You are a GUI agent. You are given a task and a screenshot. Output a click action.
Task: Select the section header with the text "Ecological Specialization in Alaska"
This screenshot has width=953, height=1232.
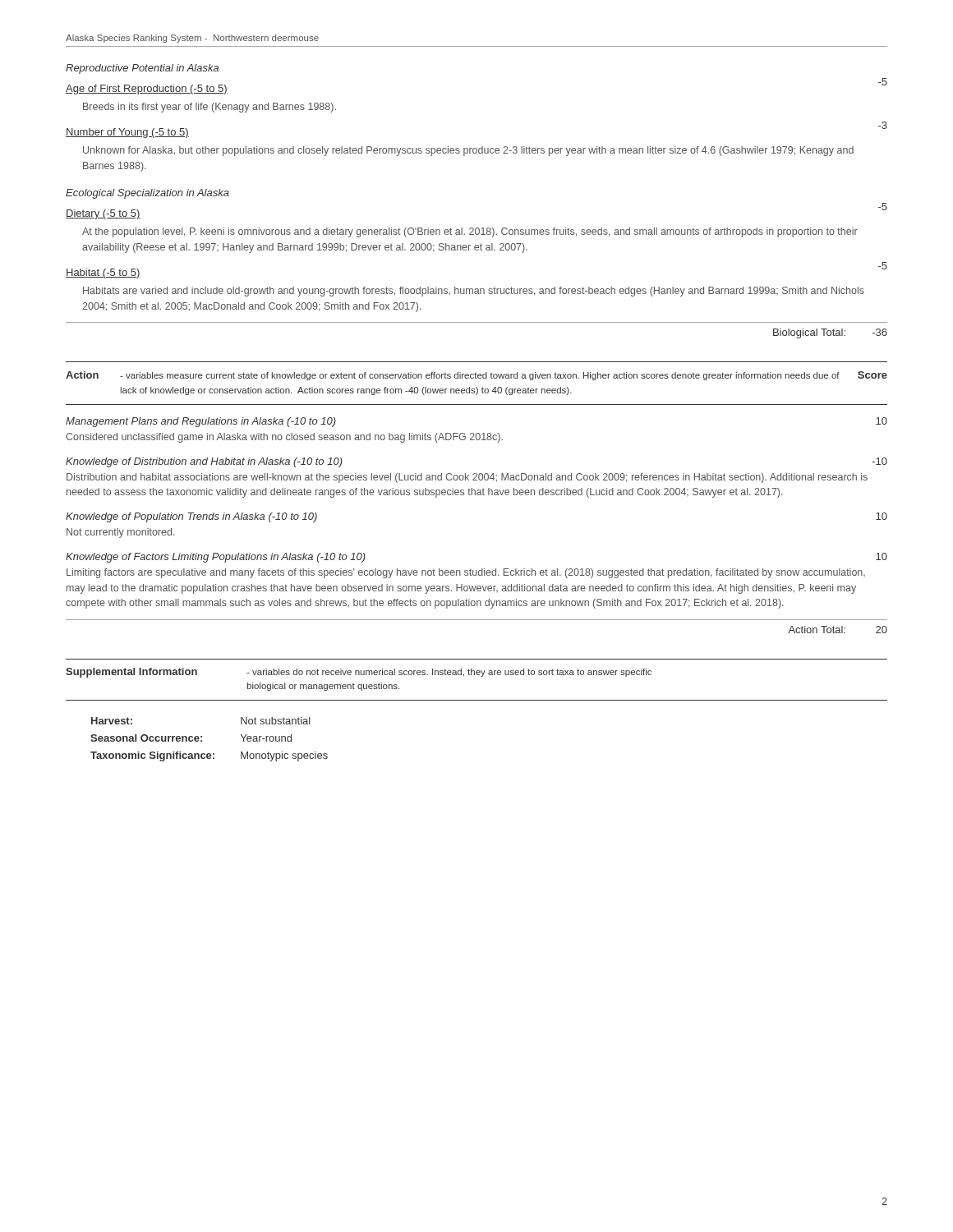147,193
